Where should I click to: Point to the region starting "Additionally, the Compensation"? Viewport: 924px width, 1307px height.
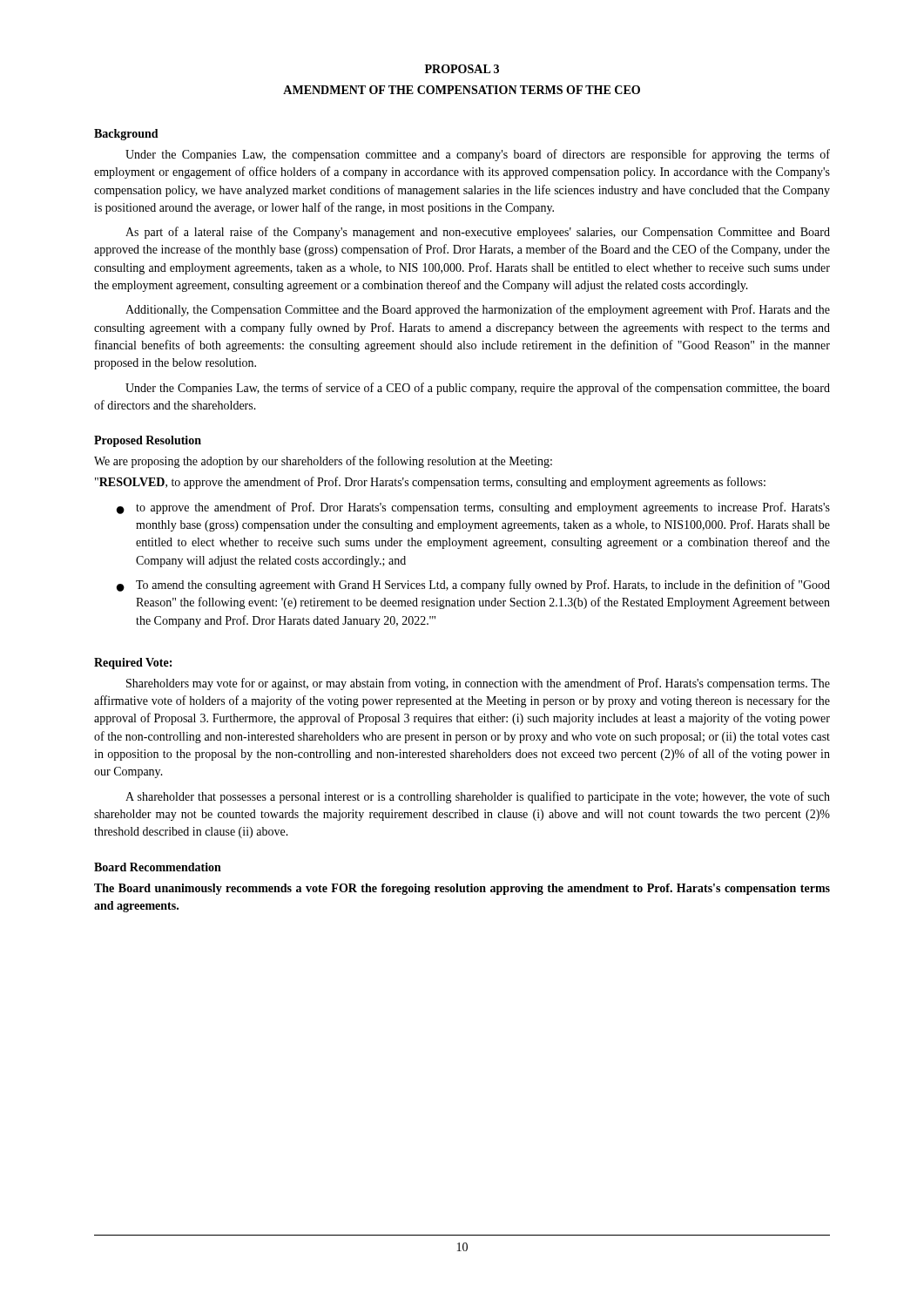[462, 337]
